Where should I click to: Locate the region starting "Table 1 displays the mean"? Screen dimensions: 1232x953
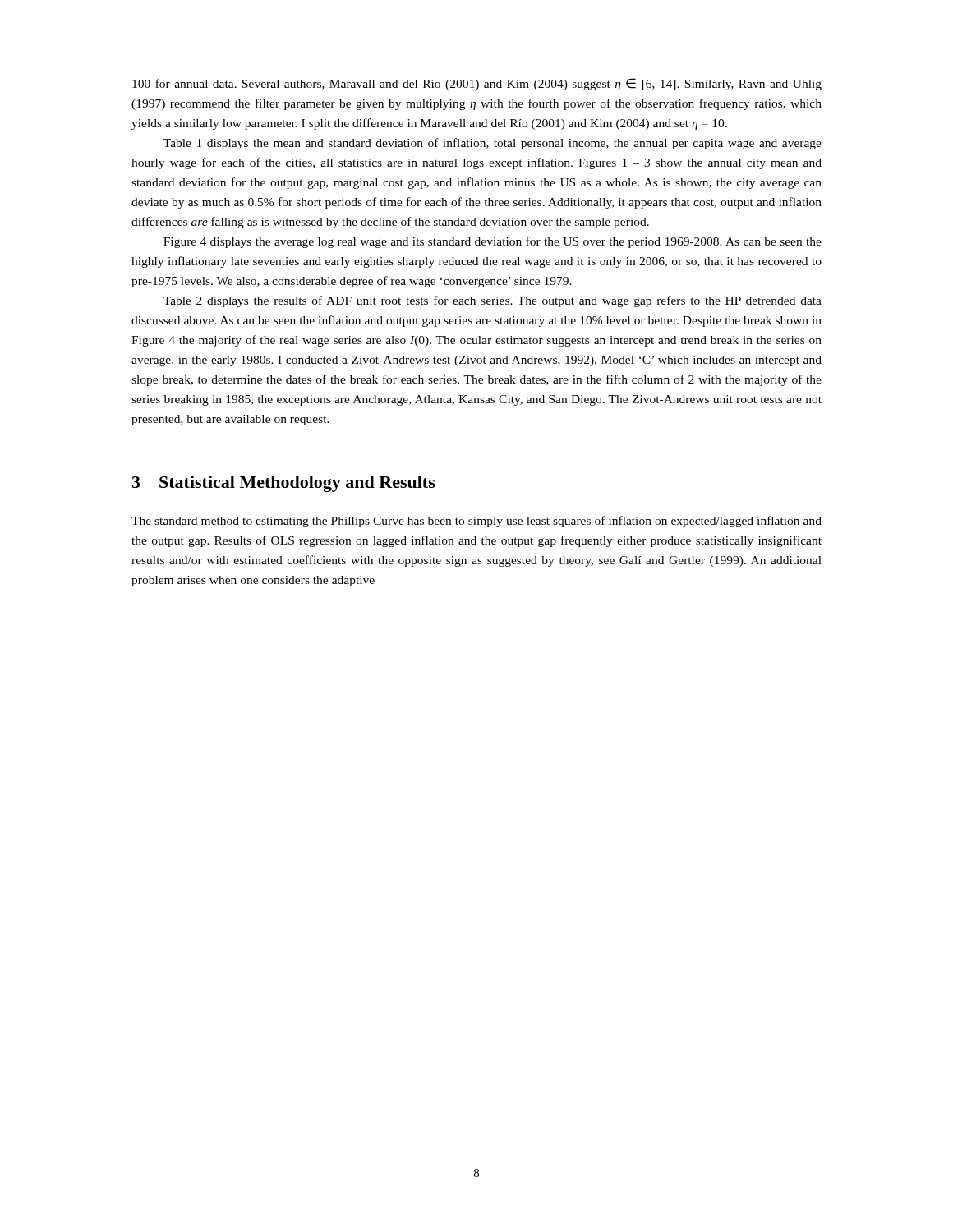coord(476,182)
